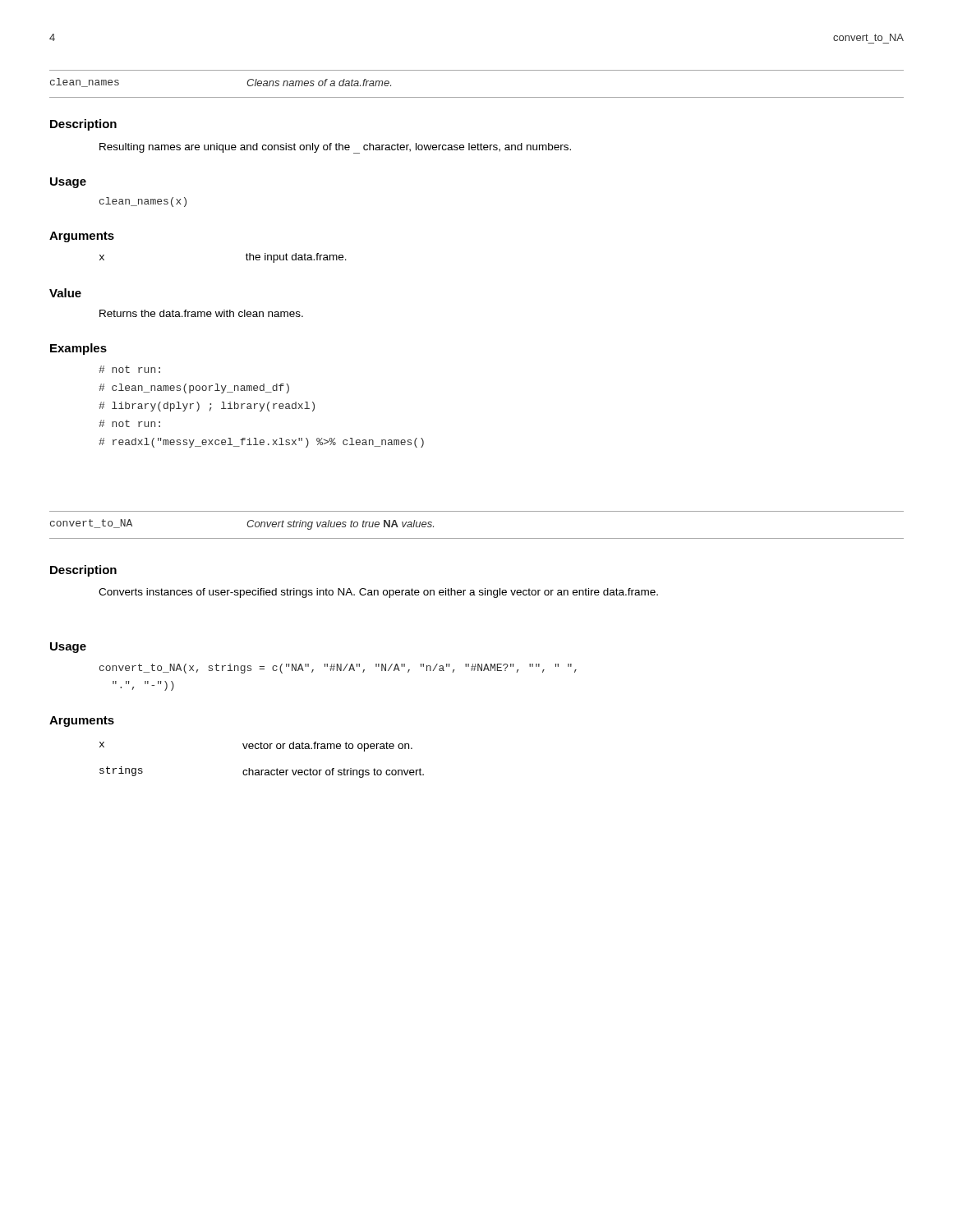
Task: Locate the element starting "Convert string values"
Action: 341,524
